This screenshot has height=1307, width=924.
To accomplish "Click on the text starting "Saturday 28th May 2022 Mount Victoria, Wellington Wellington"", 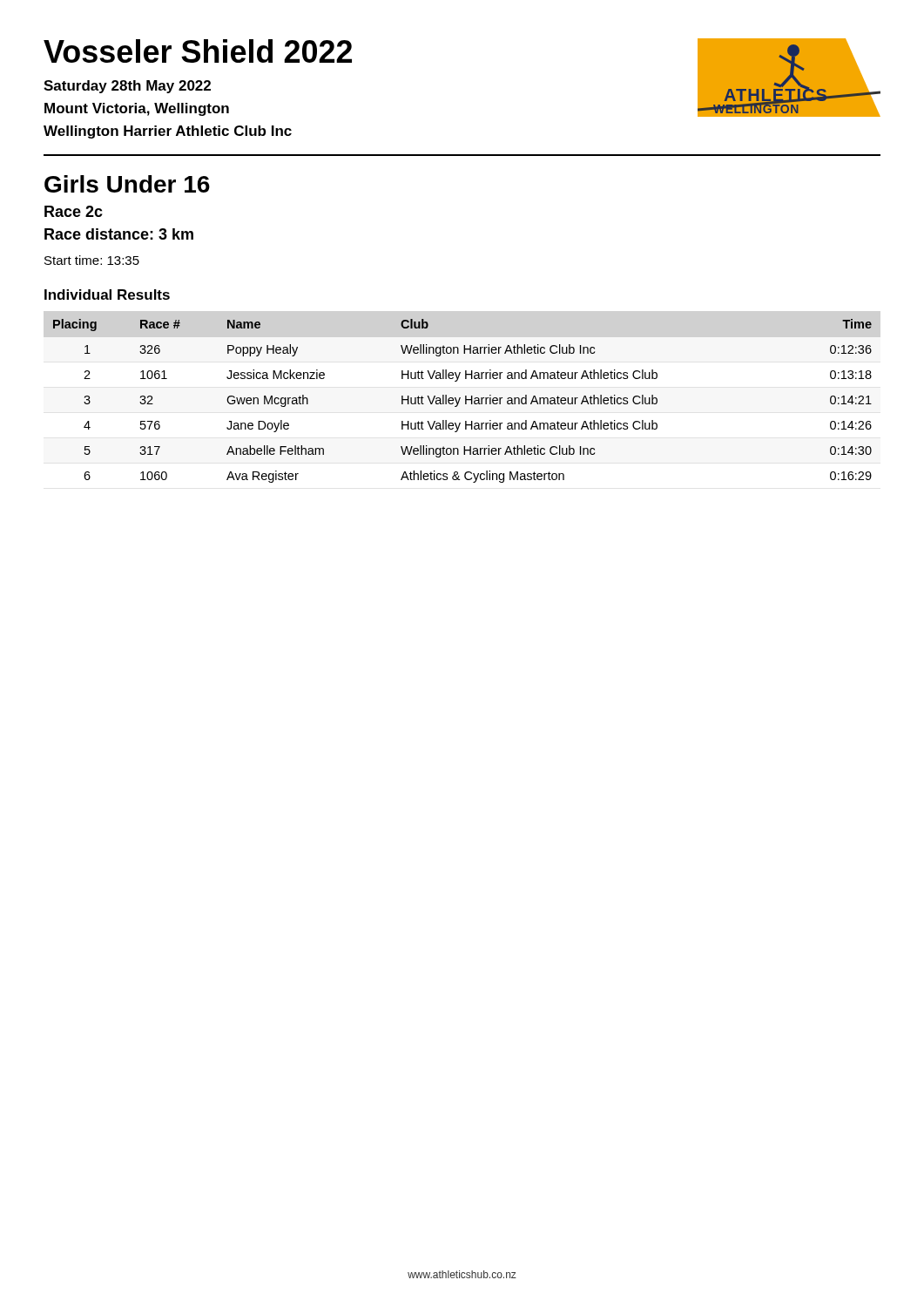I will pos(127,87).
